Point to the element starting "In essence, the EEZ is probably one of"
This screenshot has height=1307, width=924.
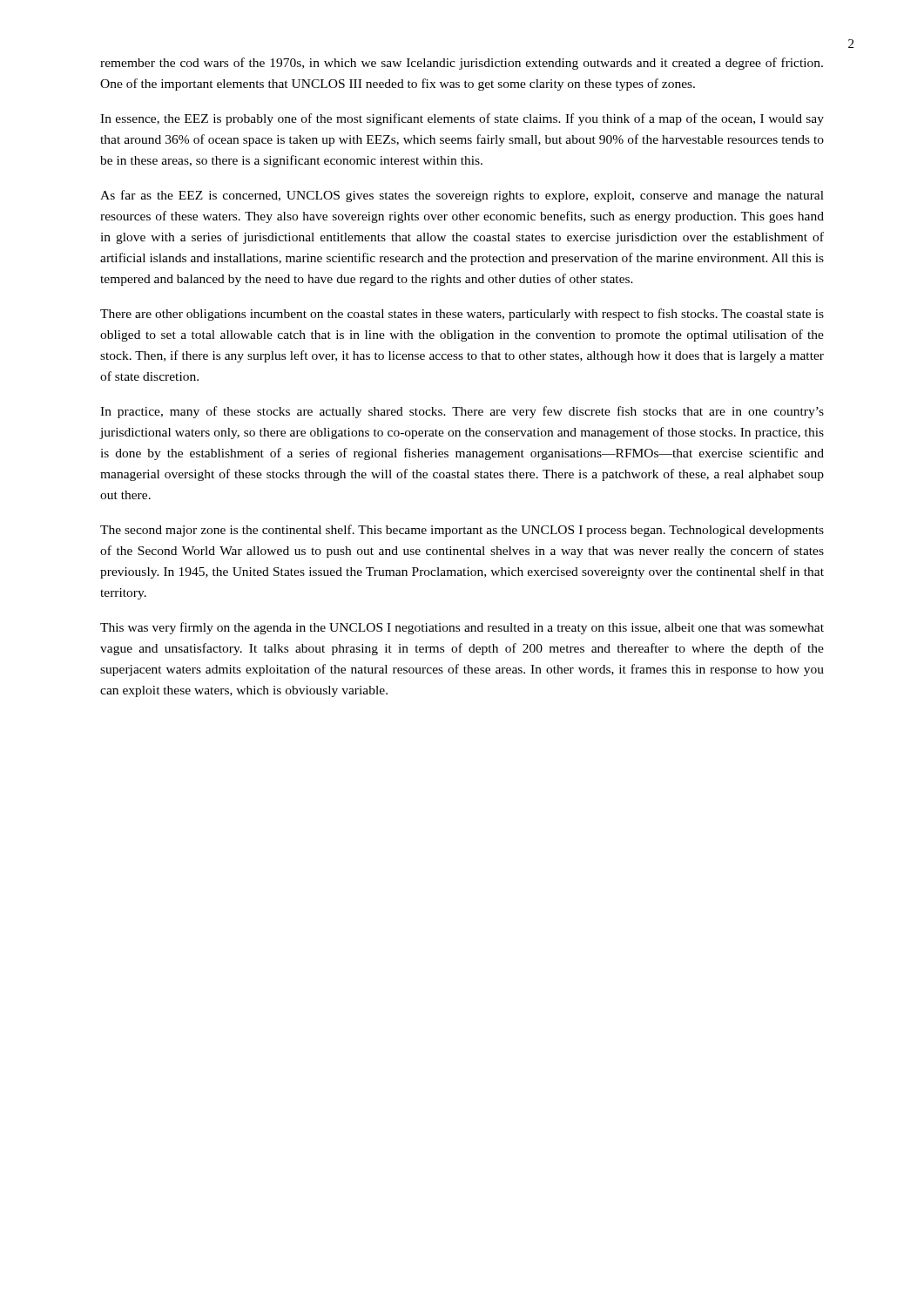click(x=462, y=139)
